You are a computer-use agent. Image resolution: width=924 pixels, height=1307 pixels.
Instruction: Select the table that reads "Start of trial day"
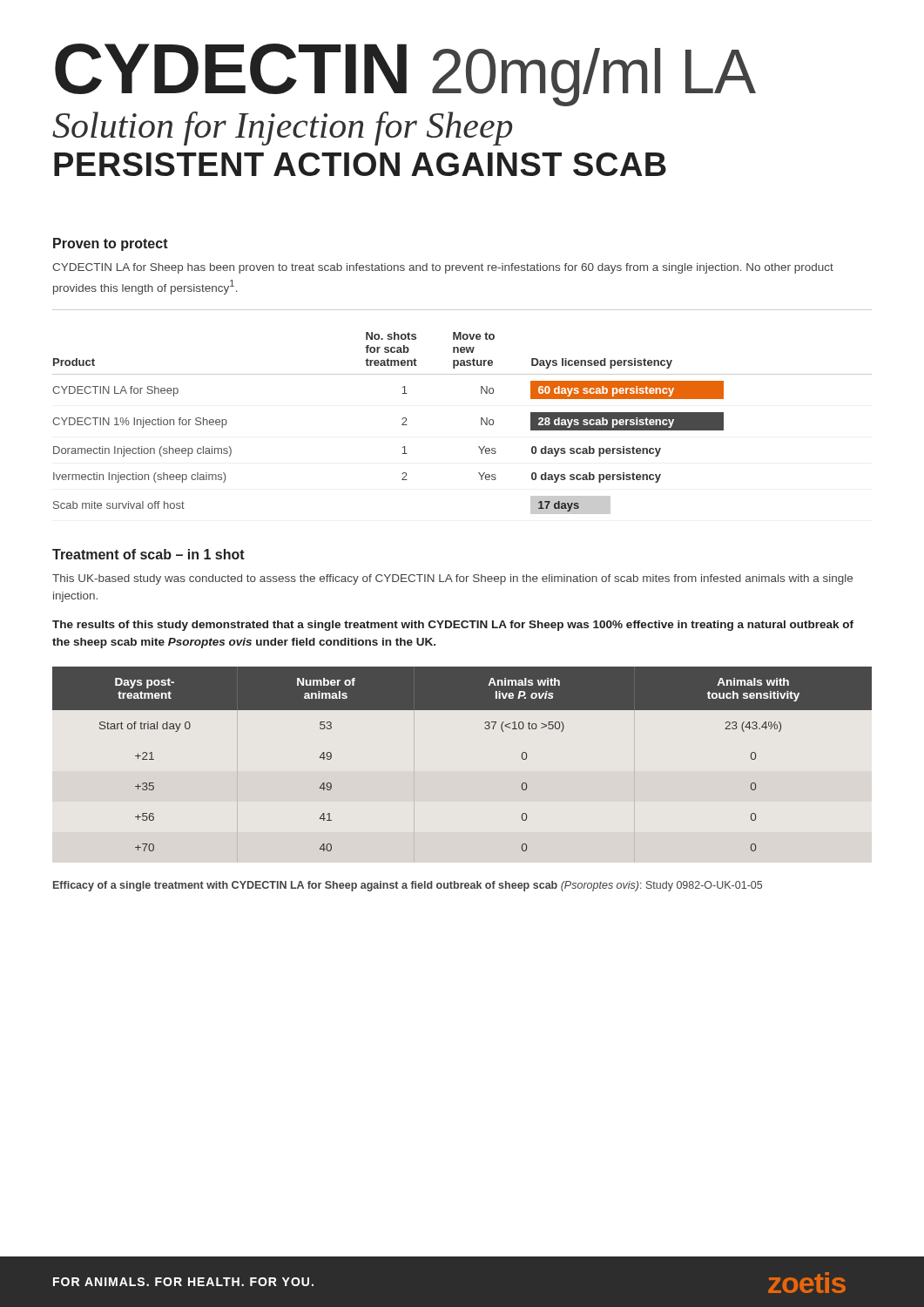[x=462, y=765]
